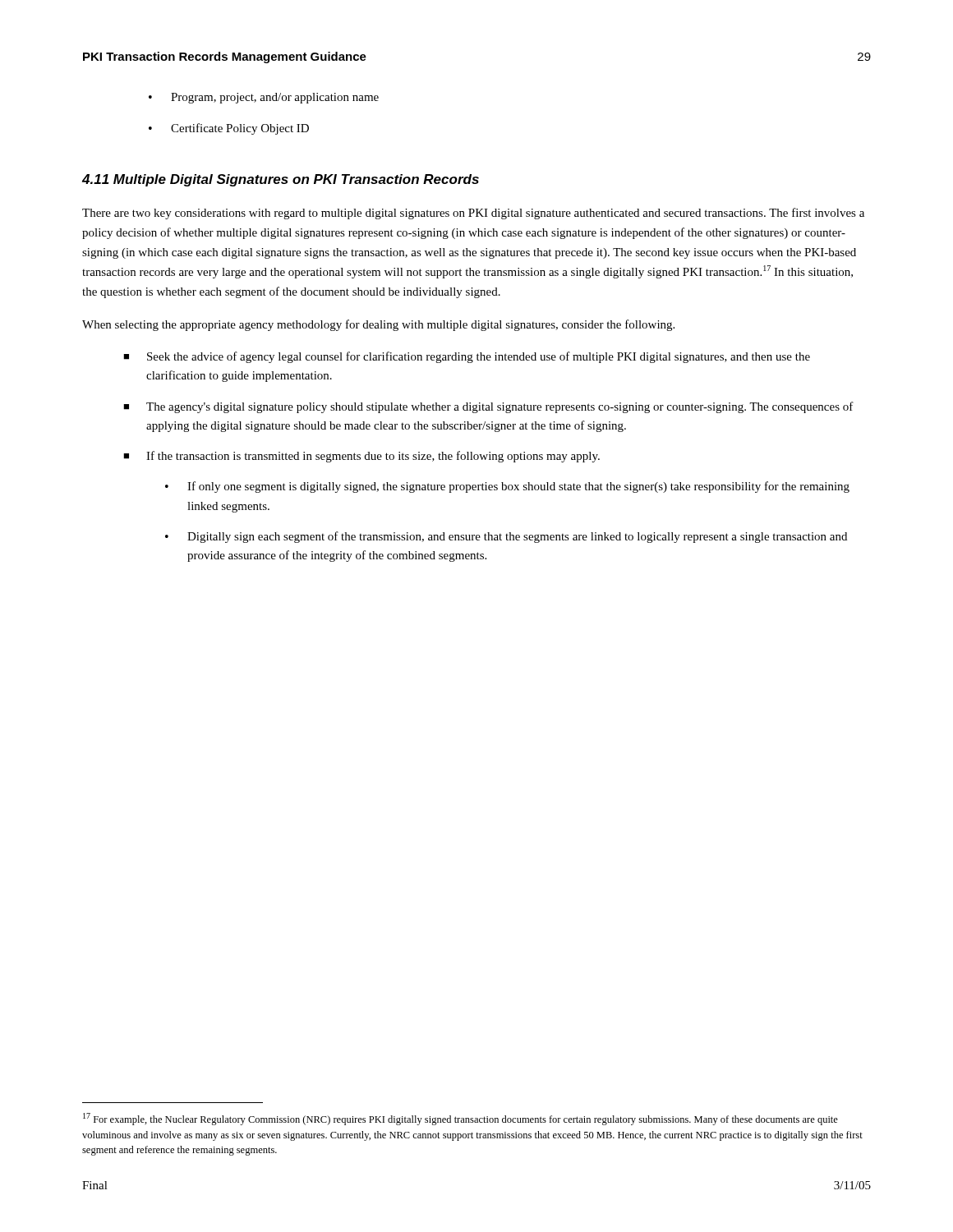Screen dimensions: 1232x953
Task: Locate the text block that reads "When selecting the appropriate agency methodology"
Action: (x=379, y=324)
